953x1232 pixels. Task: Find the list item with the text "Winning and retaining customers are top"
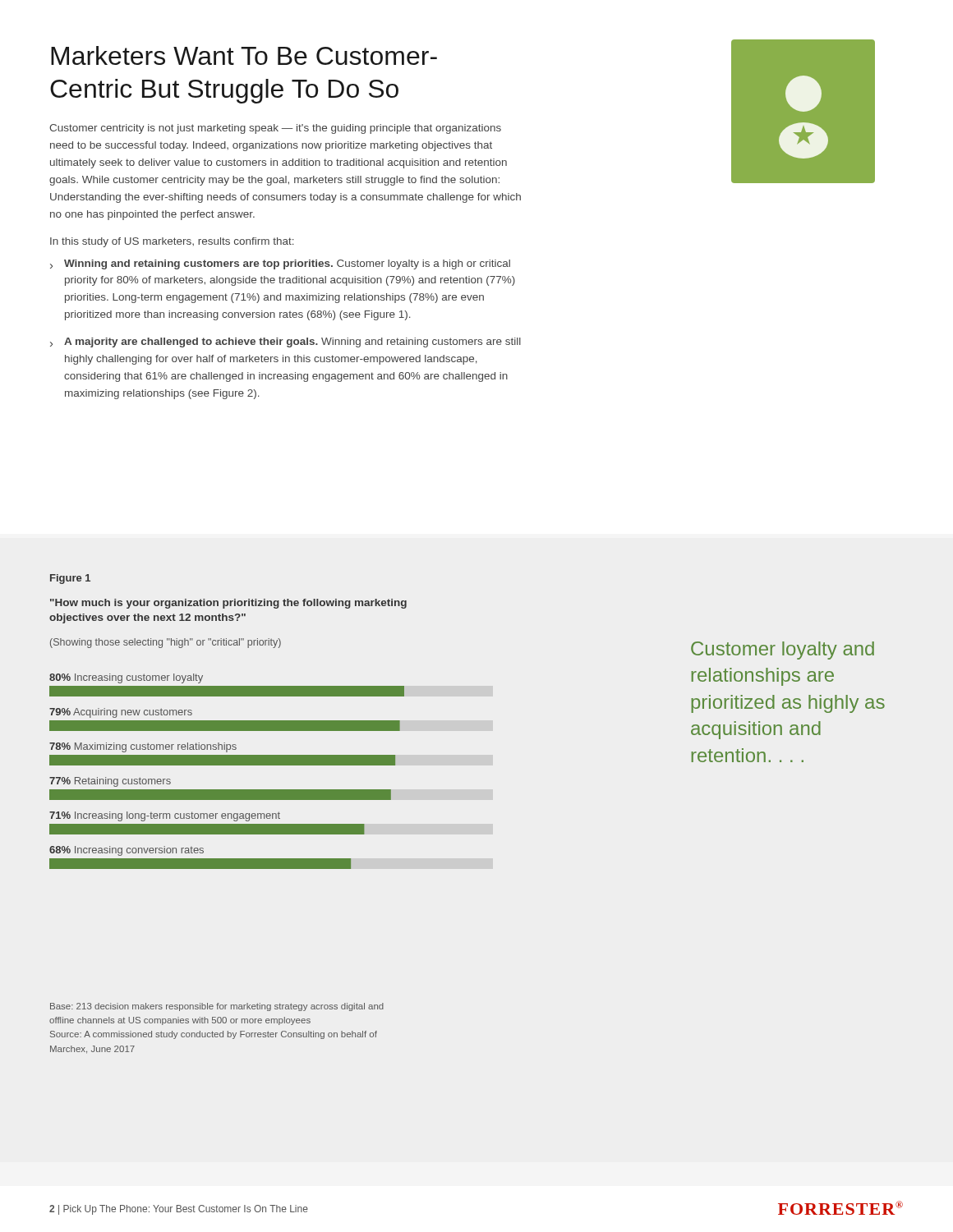click(x=290, y=289)
